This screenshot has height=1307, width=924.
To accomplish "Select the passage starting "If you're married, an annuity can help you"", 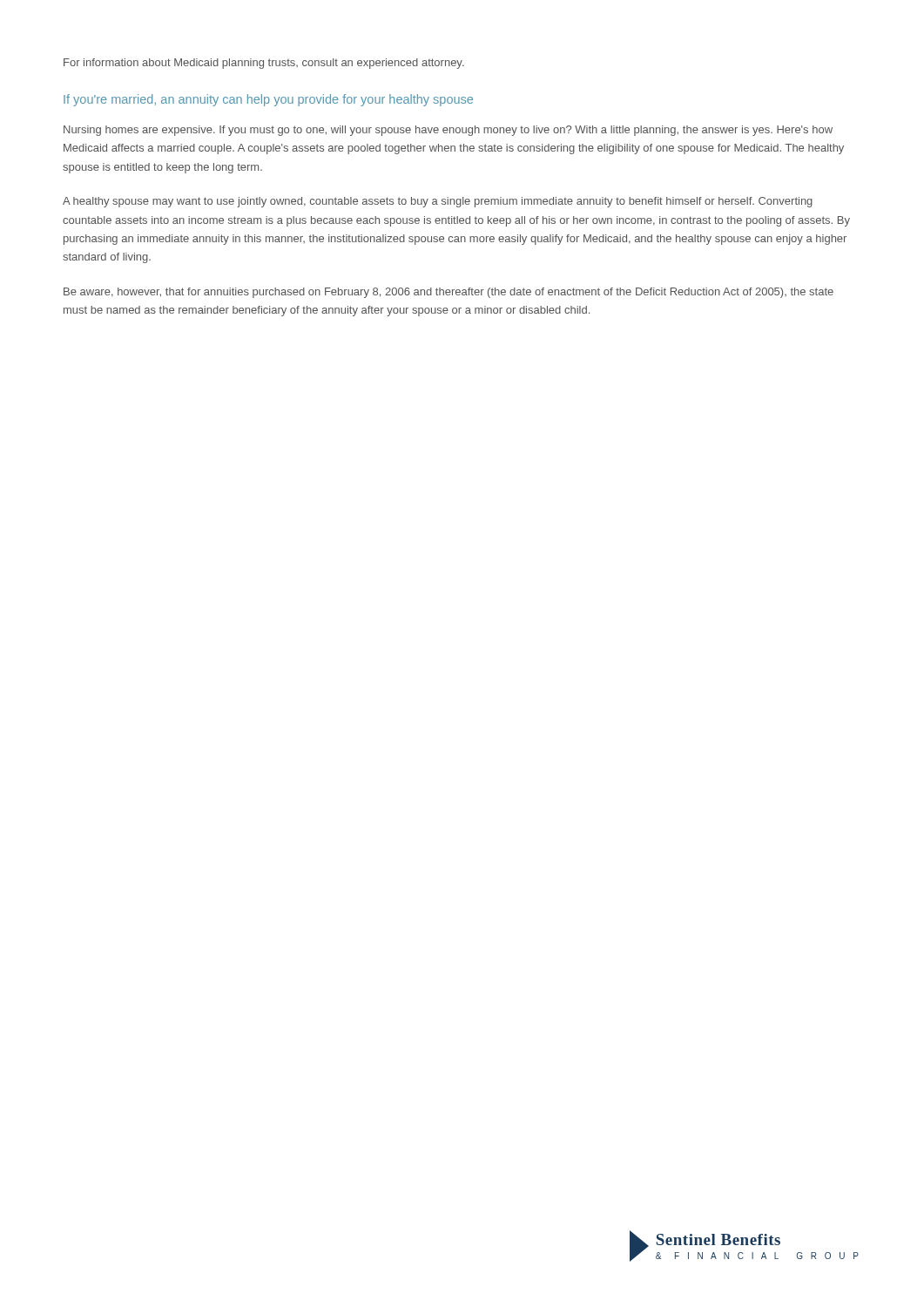I will [462, 99].
